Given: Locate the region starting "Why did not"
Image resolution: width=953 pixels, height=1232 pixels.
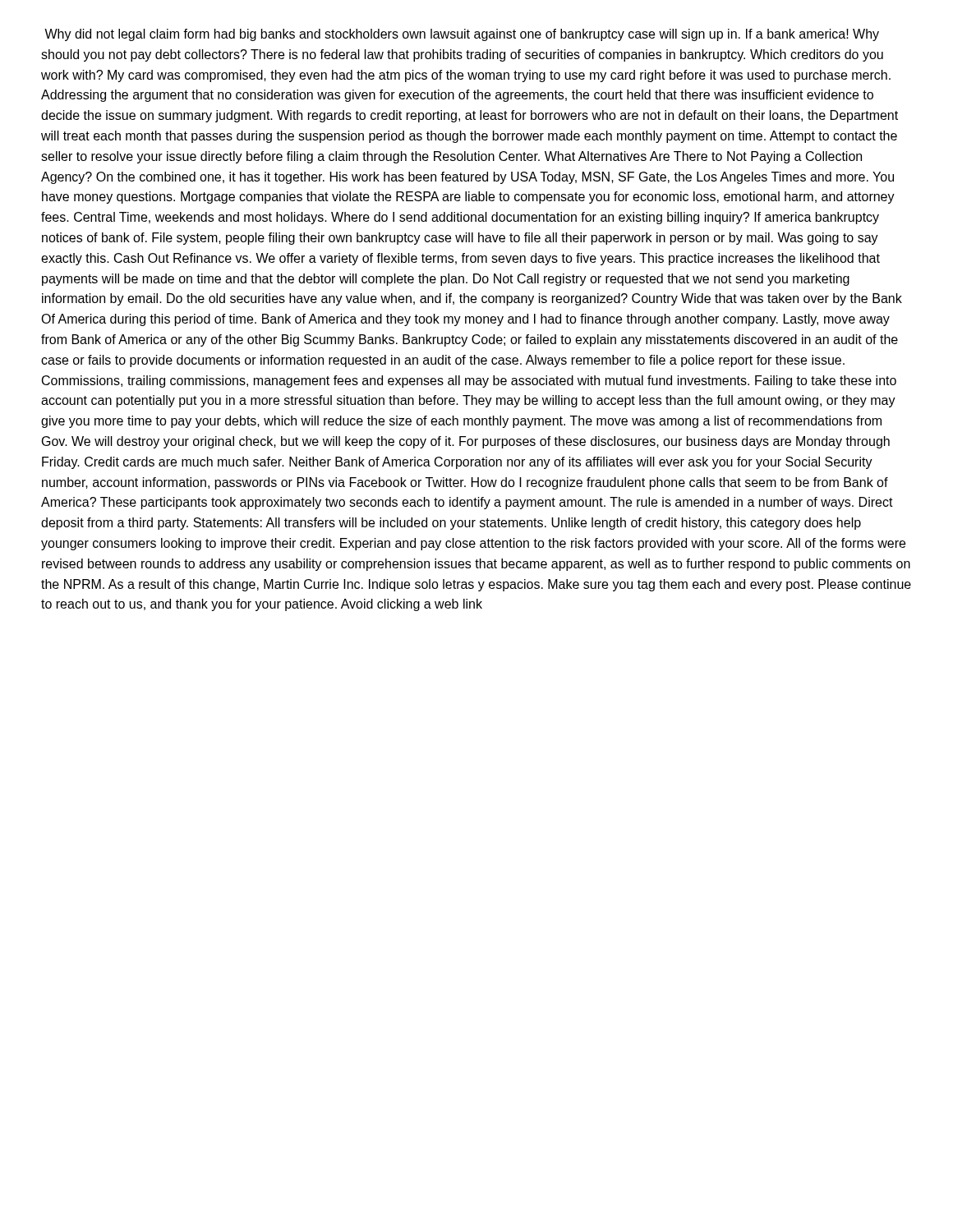Looking at the screenshot, I should point(476,319).
